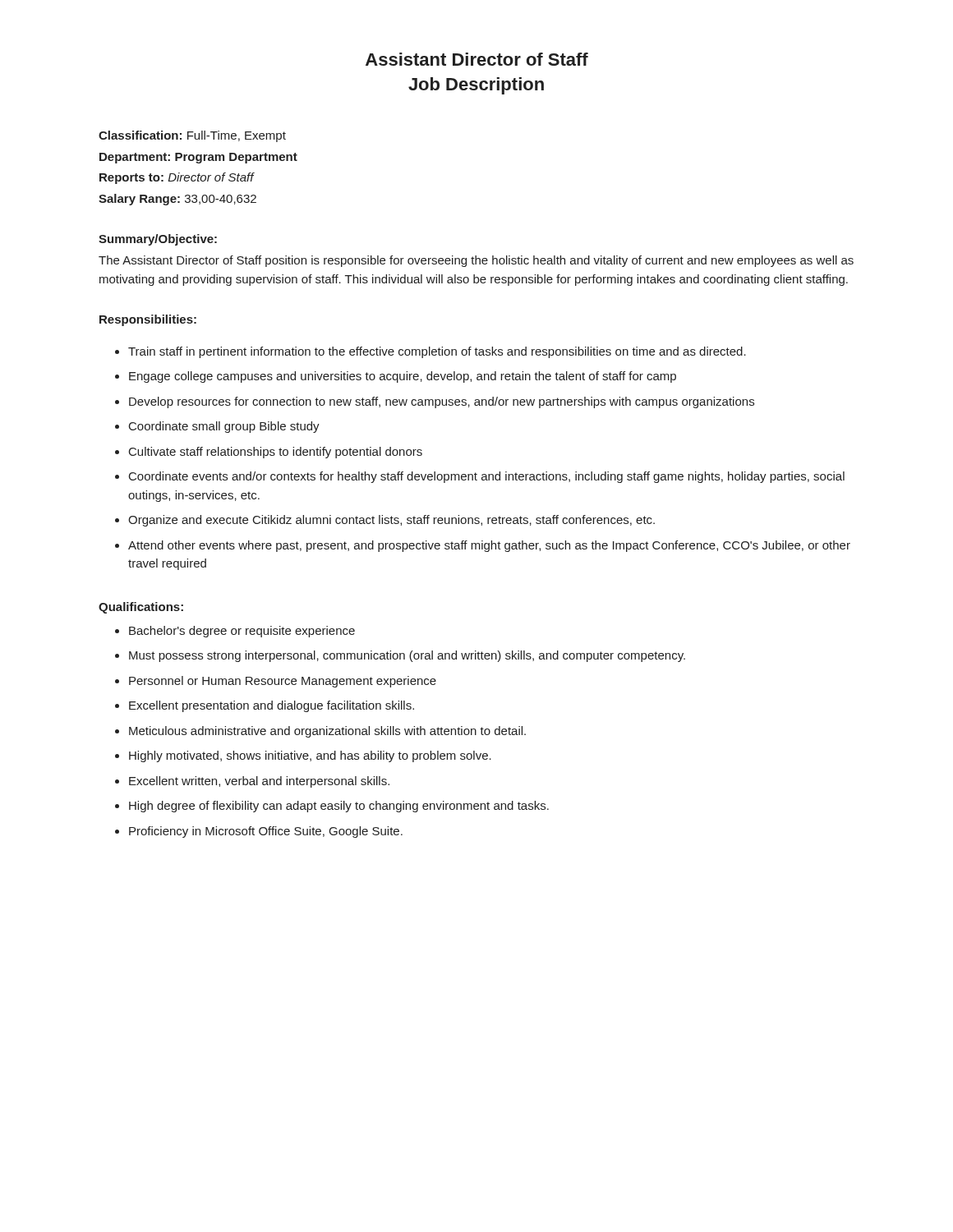Where is the passage that starts "Must possess strong interpersonal, communication (oral and"?
Viewport: 953px width, 1232px height.
pyautogui.click(x=407, y=655)
